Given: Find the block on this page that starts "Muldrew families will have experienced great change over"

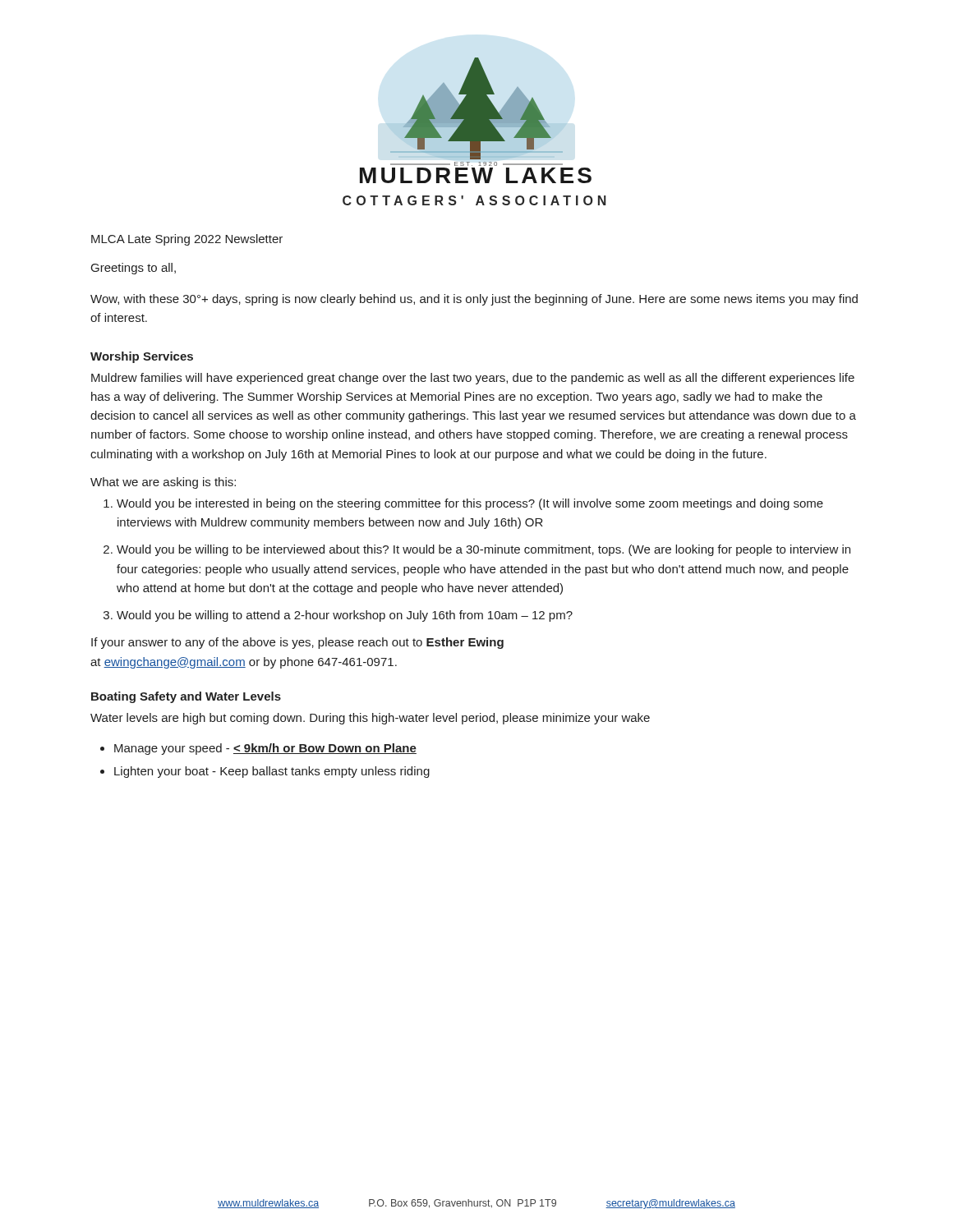Looking at the screenshot, I should coord(473,415).
